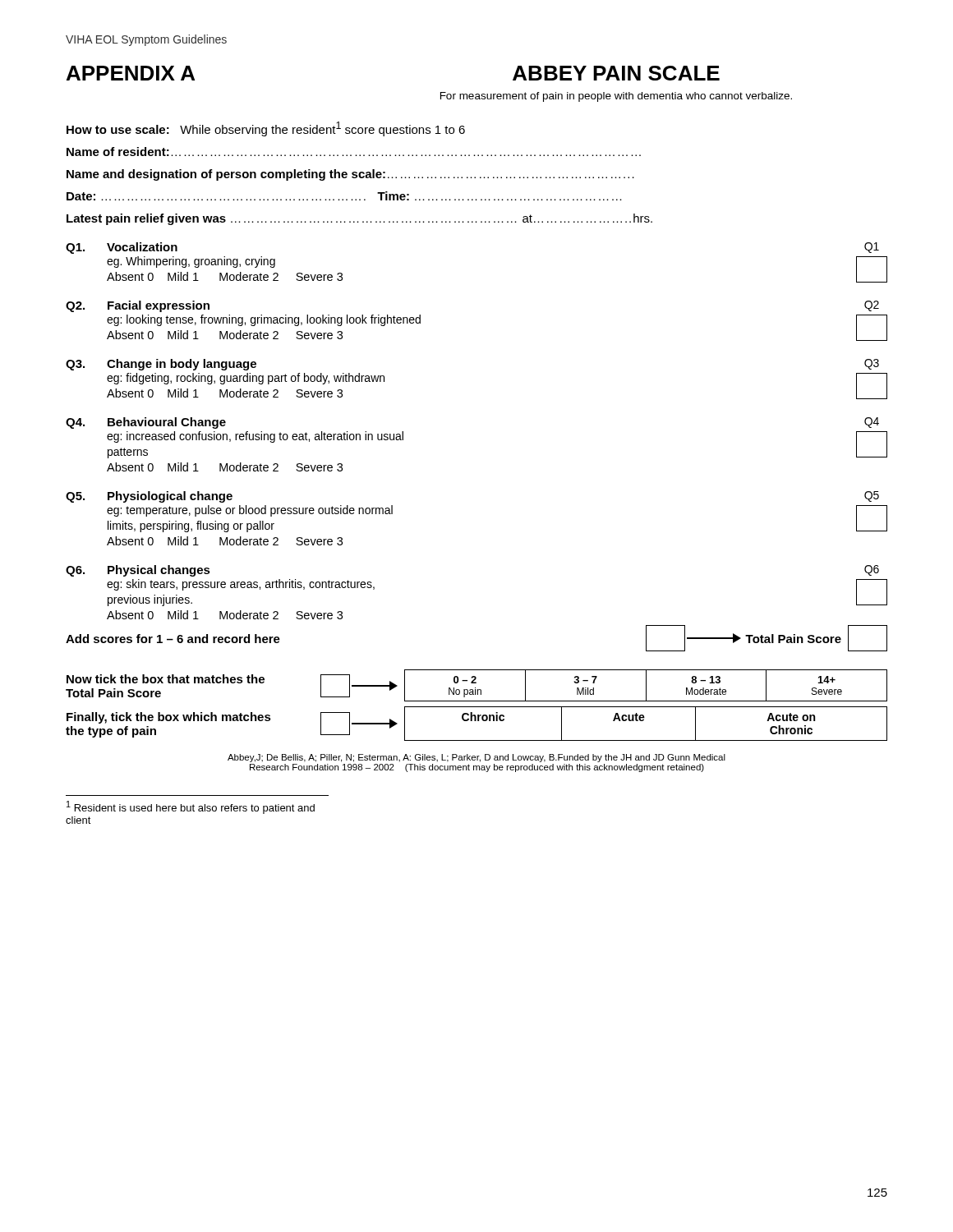Select the text starting "Now tick the box that matches"
Screen dimensions: 1232x953
[x=476, y=685]
